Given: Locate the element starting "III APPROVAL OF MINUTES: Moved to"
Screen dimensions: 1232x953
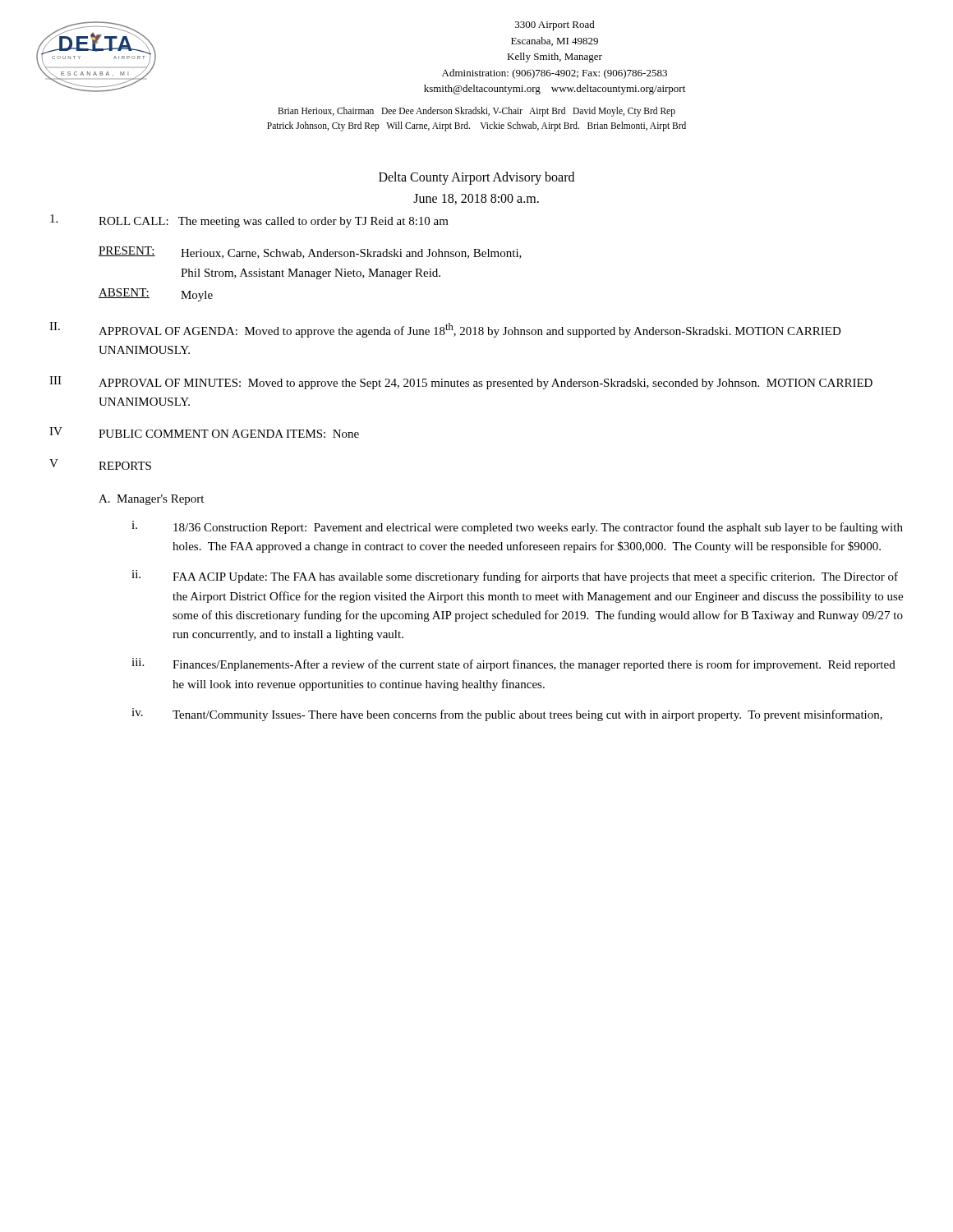Looking at the screenshot, I should click(x=476, y=392).
